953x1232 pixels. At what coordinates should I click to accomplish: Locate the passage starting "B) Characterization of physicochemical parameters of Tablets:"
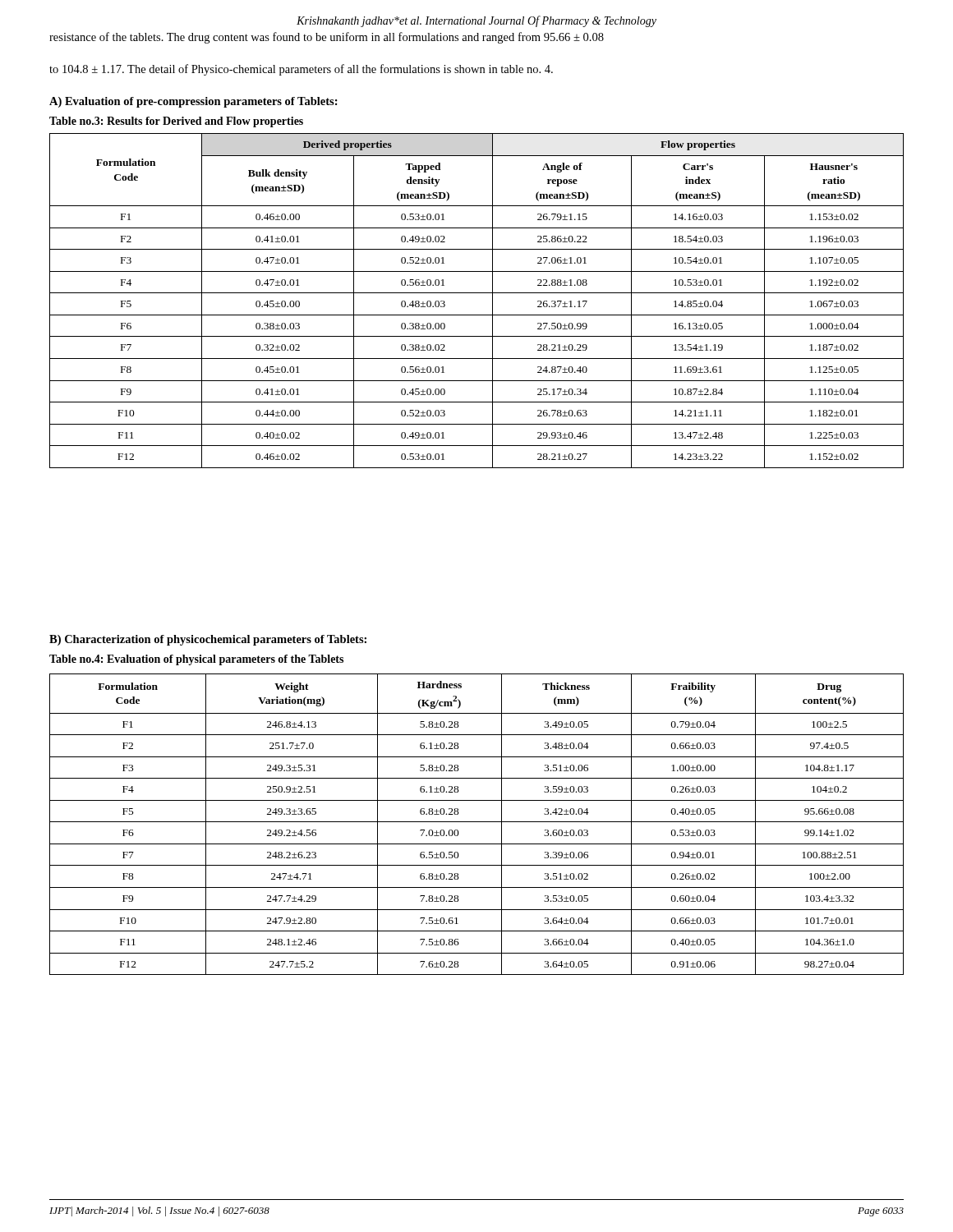208,639
